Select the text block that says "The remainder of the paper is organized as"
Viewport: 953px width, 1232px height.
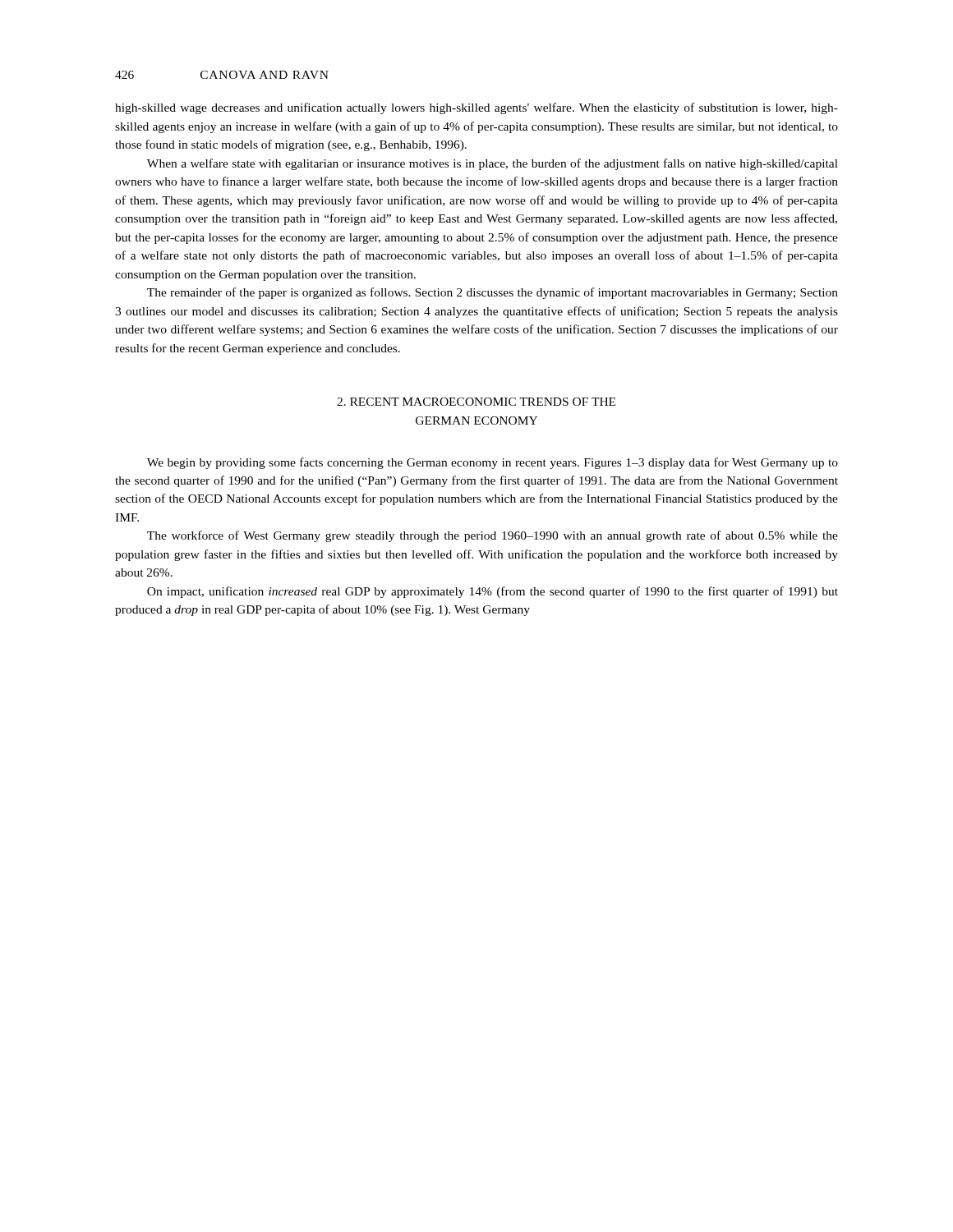click(476, 320)
